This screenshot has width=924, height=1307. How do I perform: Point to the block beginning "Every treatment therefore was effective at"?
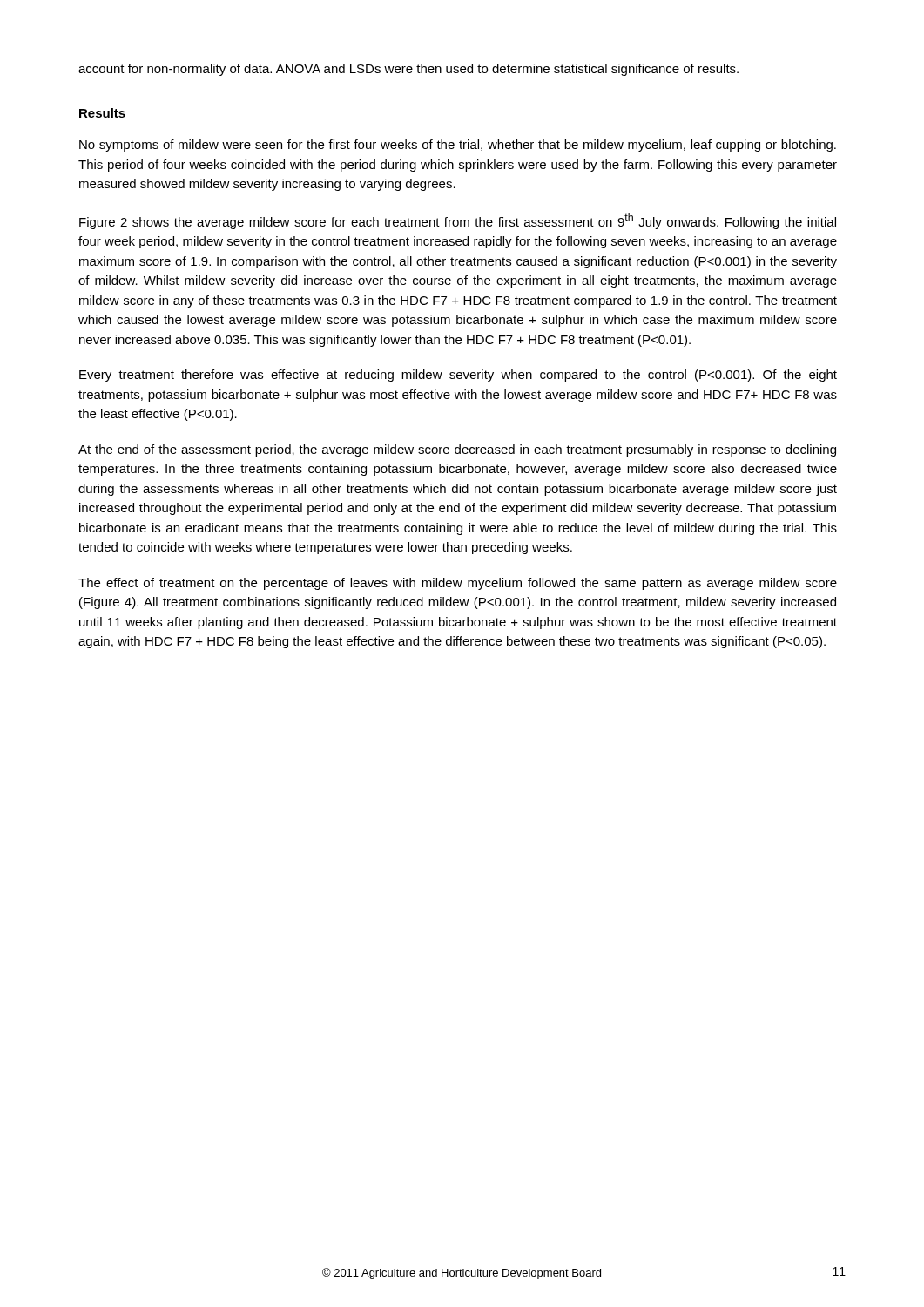coord(458,394)
